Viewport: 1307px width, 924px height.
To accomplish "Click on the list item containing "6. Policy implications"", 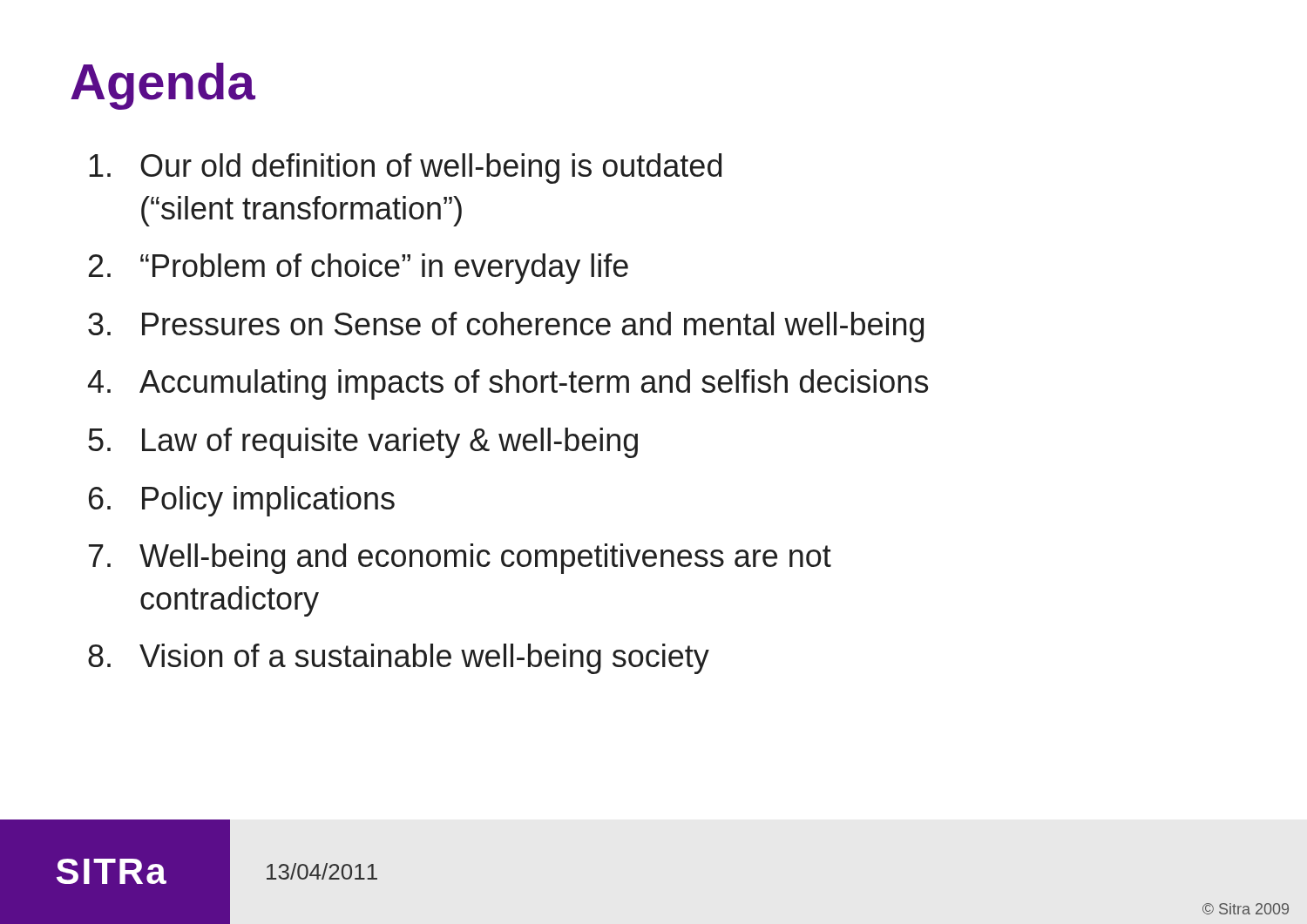I will pos(242,501).
